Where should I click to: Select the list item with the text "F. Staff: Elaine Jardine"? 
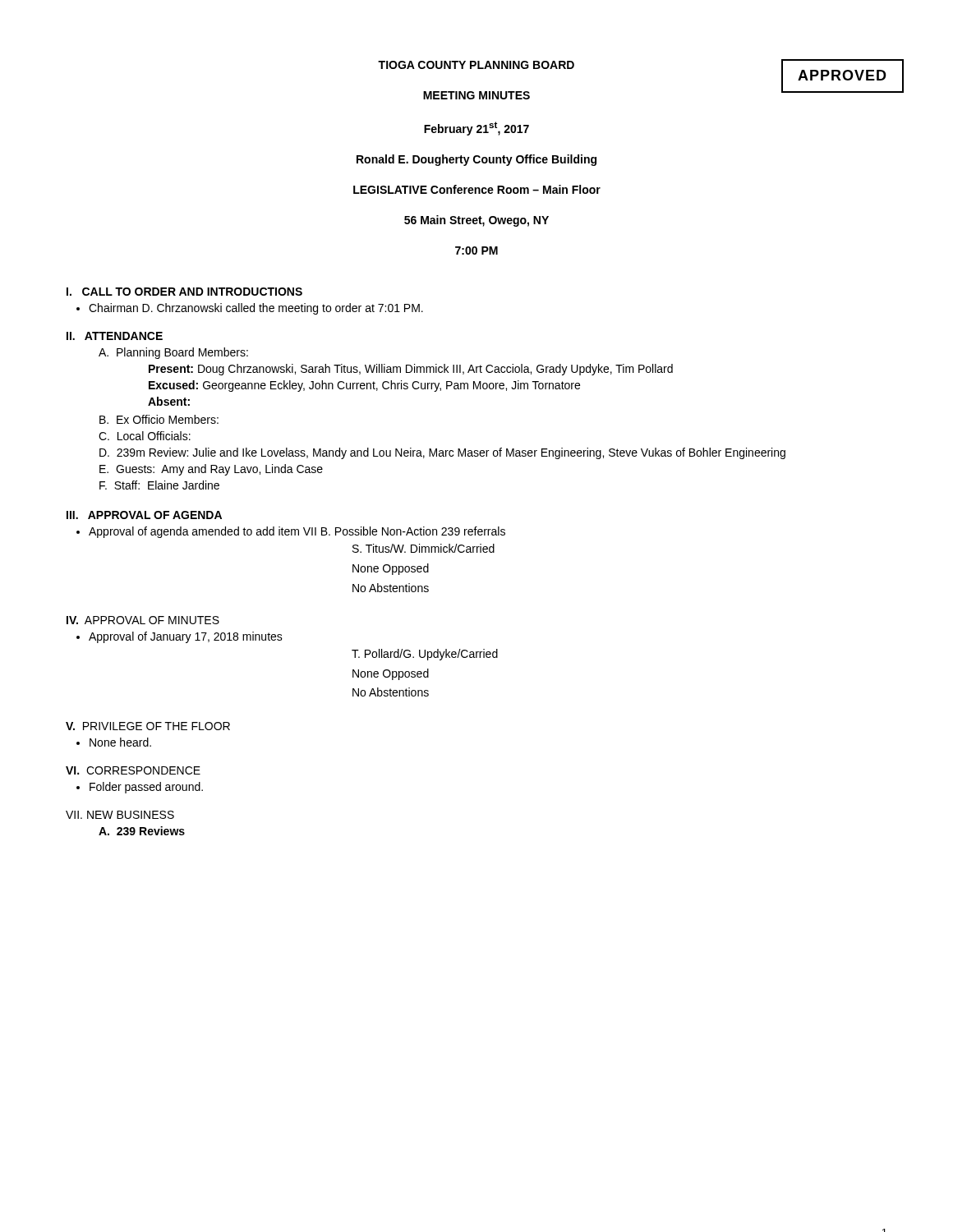click(159, 486)
